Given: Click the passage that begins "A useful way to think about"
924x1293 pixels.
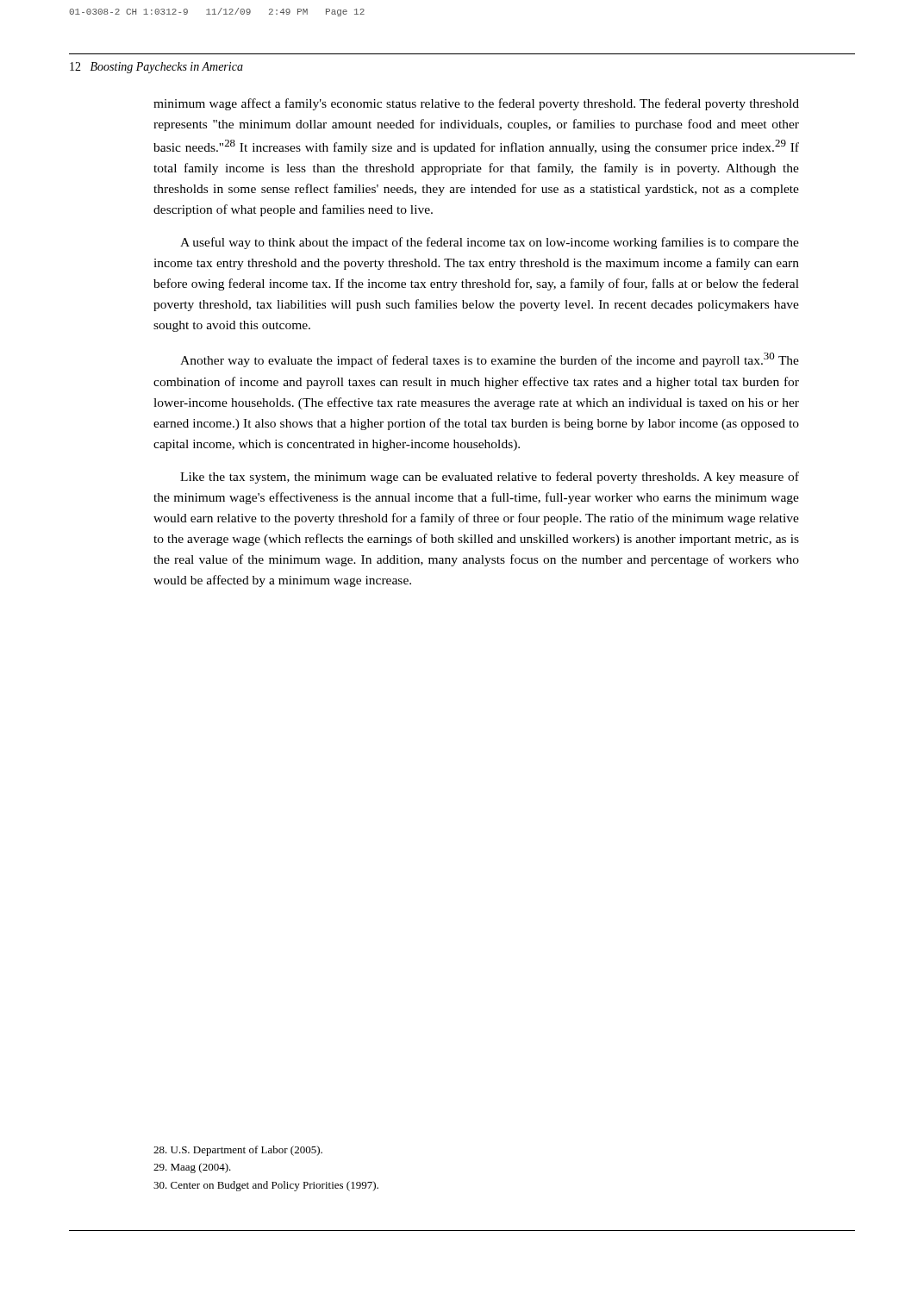Looking at the screenshot, I should click(476, 284).
